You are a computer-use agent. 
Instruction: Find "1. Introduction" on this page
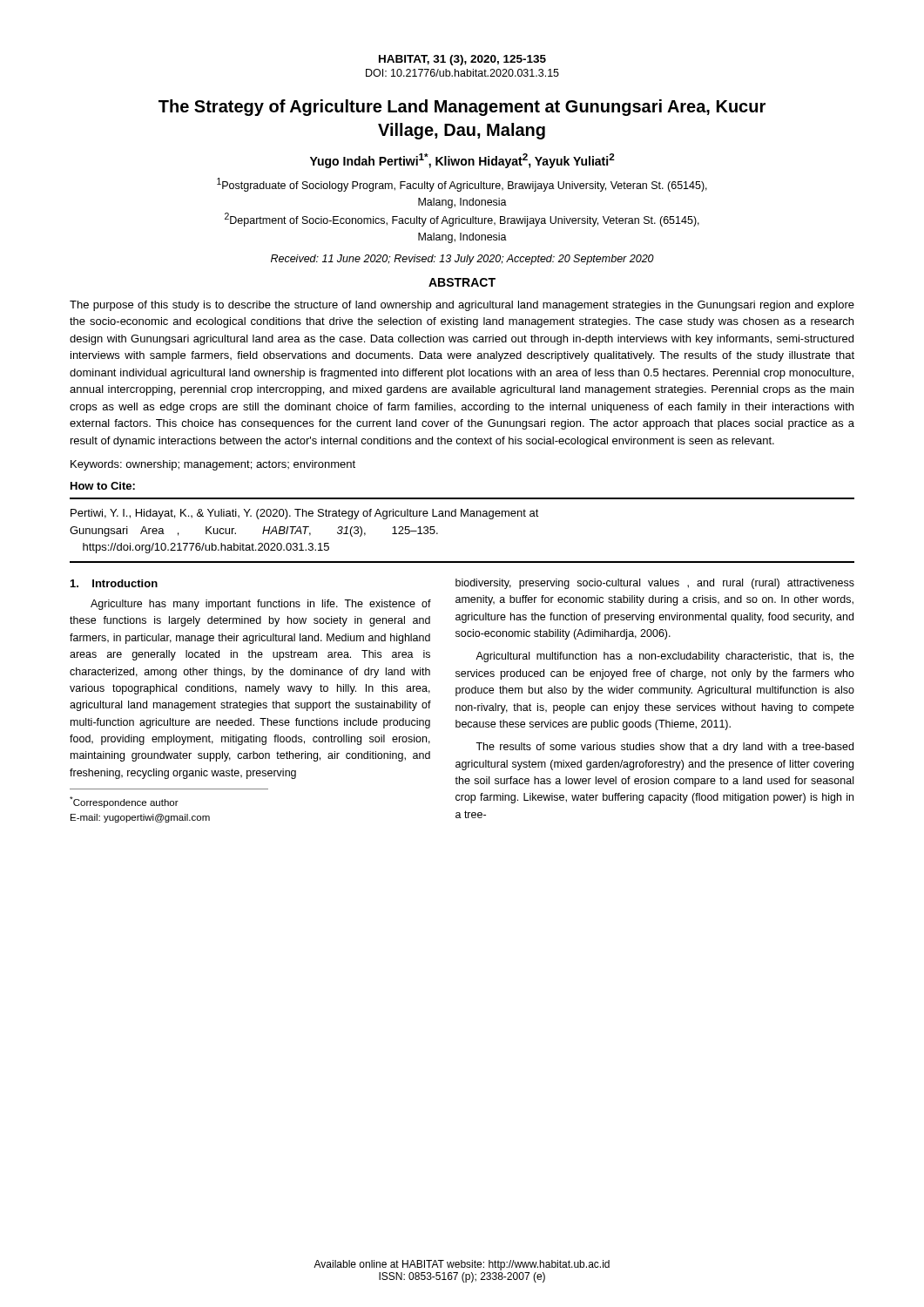coord(114,583)
